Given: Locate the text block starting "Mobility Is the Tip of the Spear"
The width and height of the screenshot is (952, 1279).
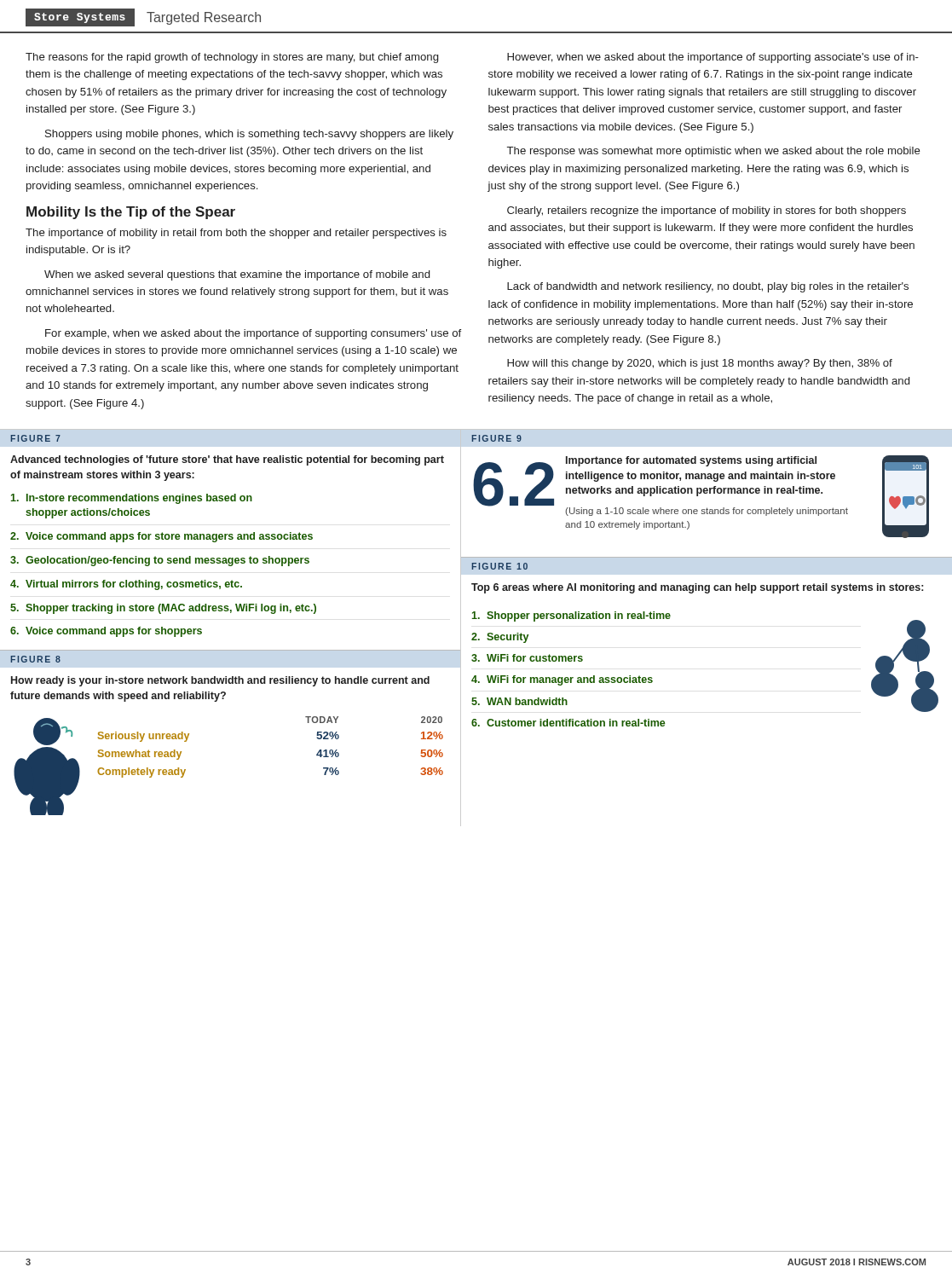Looking at the screenshot, I should [x=131, y=212].
